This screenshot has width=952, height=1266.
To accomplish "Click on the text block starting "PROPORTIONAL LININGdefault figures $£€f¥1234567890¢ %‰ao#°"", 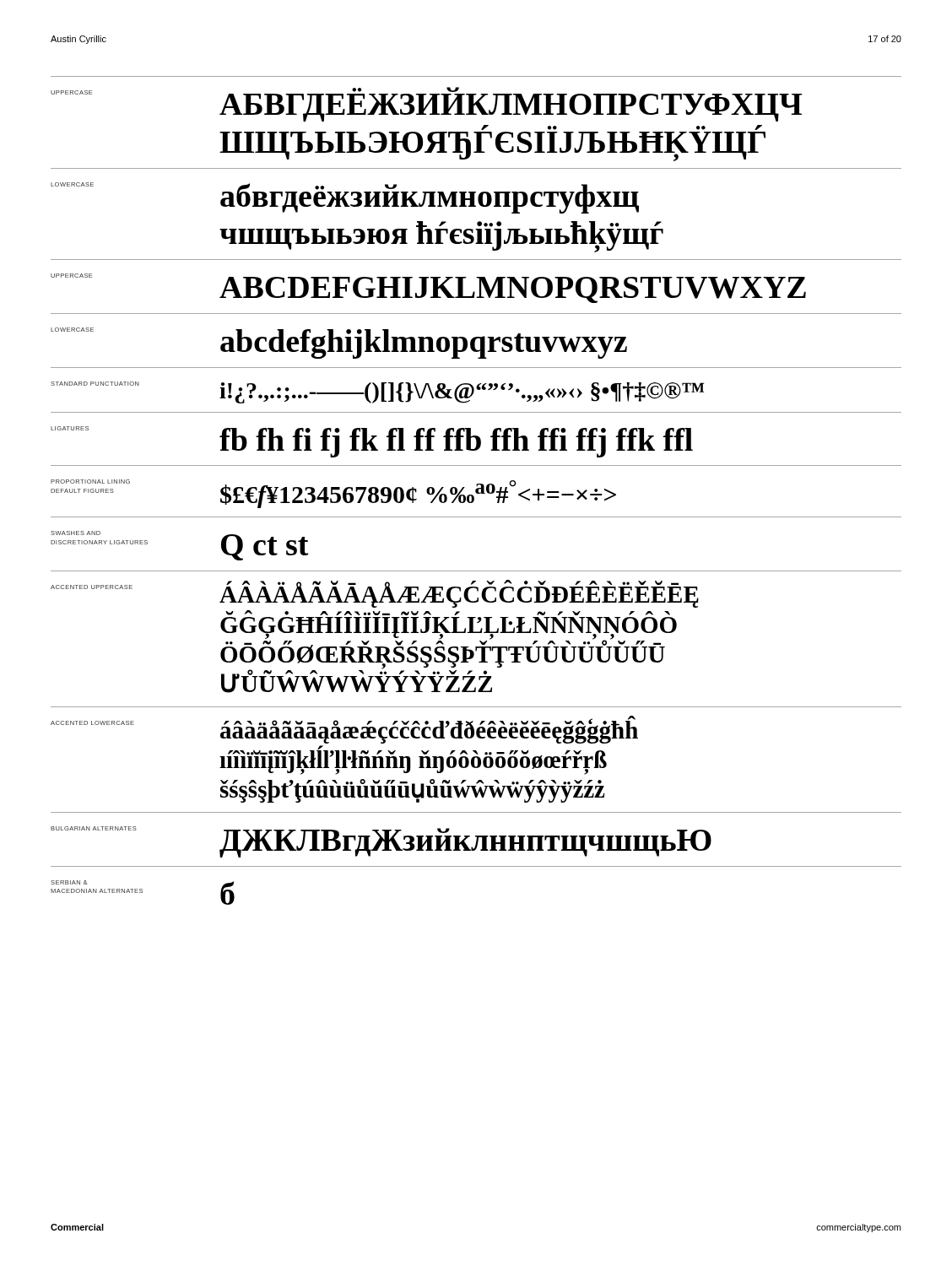I will [x=476, y=492].
